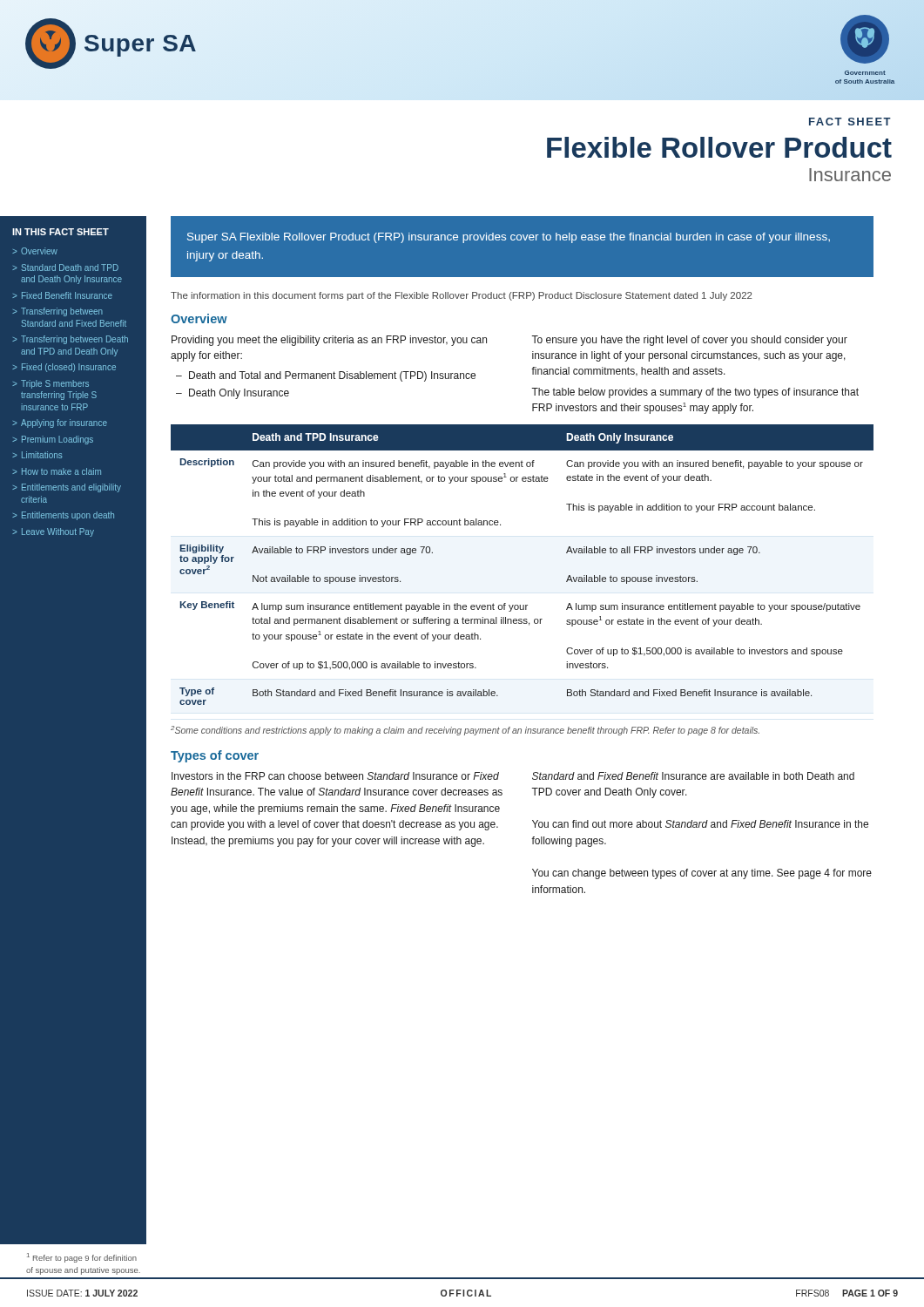
Task: Locate the title containing "Flexible Rollover Product Insurance"
Action: coord(719,160)
